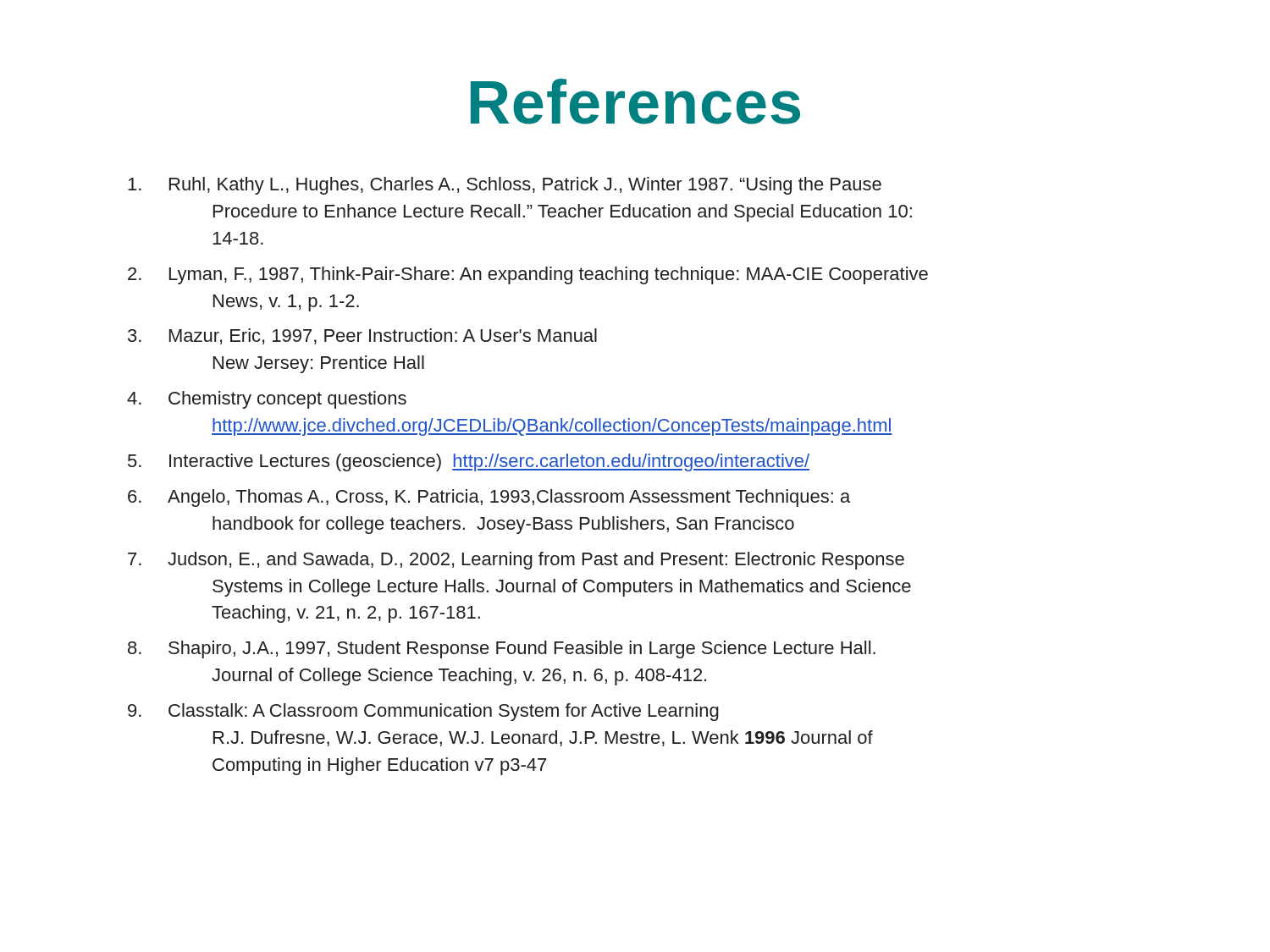Locate the block of text that opens with "4. Chemistry concept"

click(643, 412)
